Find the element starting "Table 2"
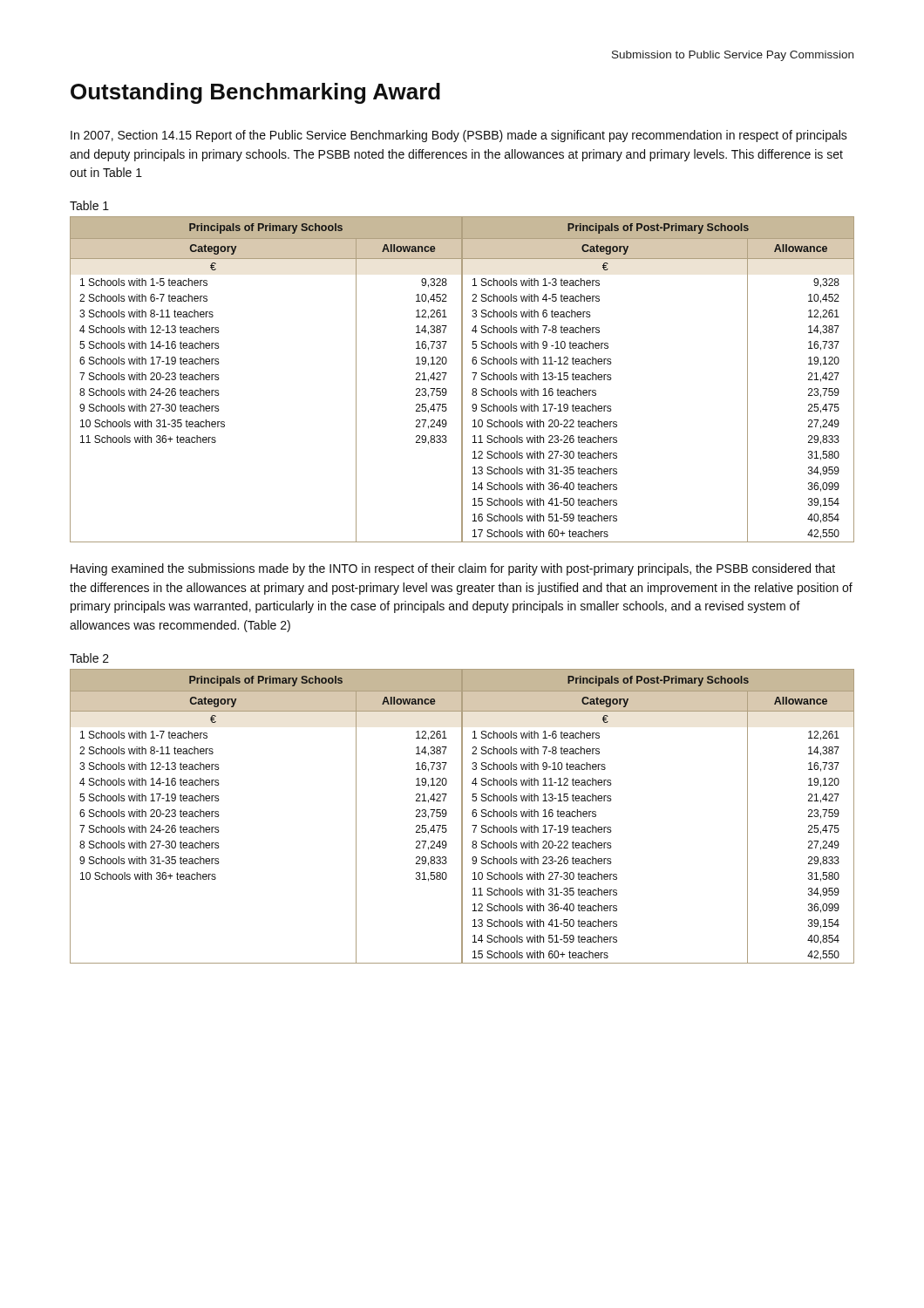Screen dimensions: 1308x924 [89, 658]
